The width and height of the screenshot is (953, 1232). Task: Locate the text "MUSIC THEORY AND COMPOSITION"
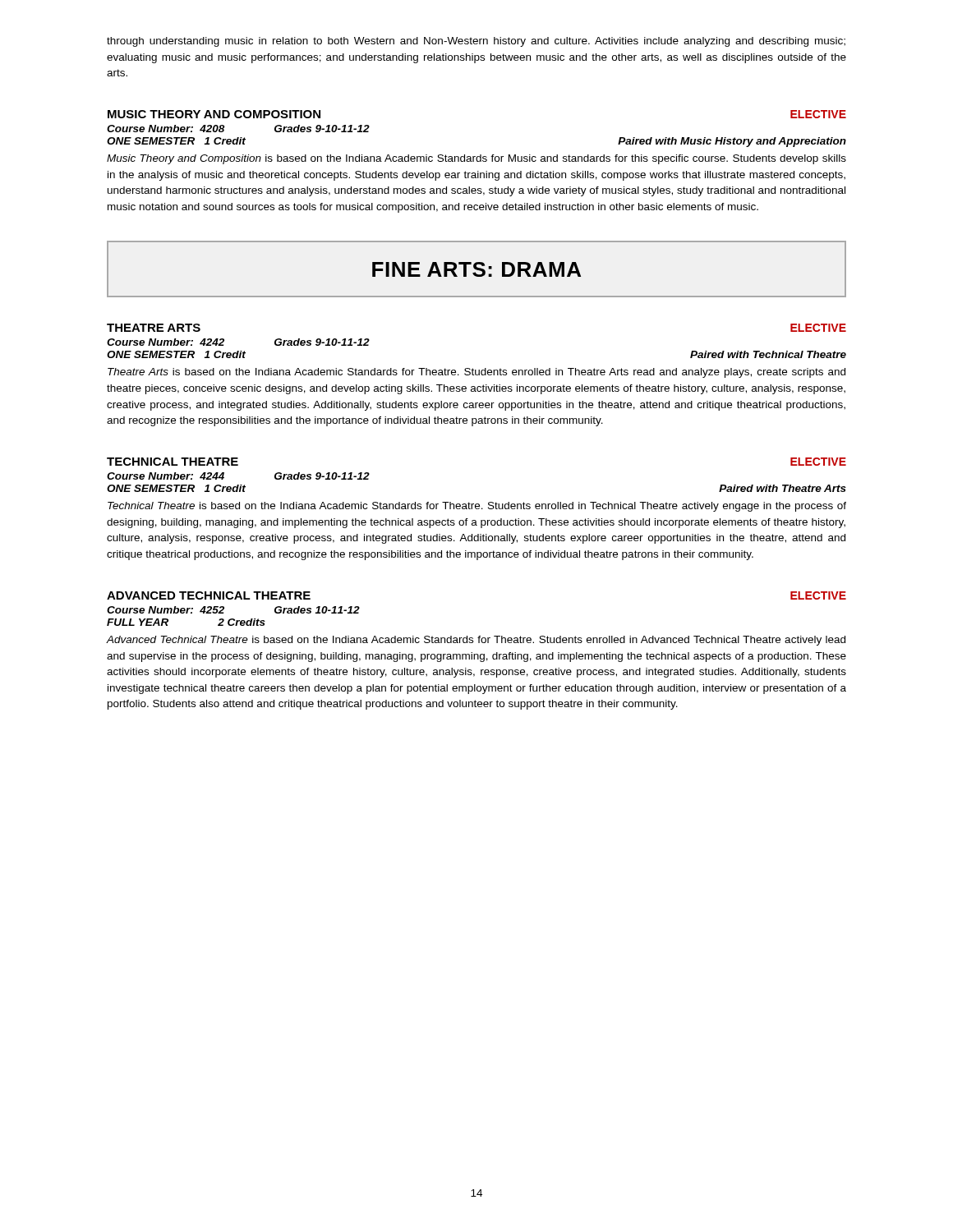click(x=214, y=114)
